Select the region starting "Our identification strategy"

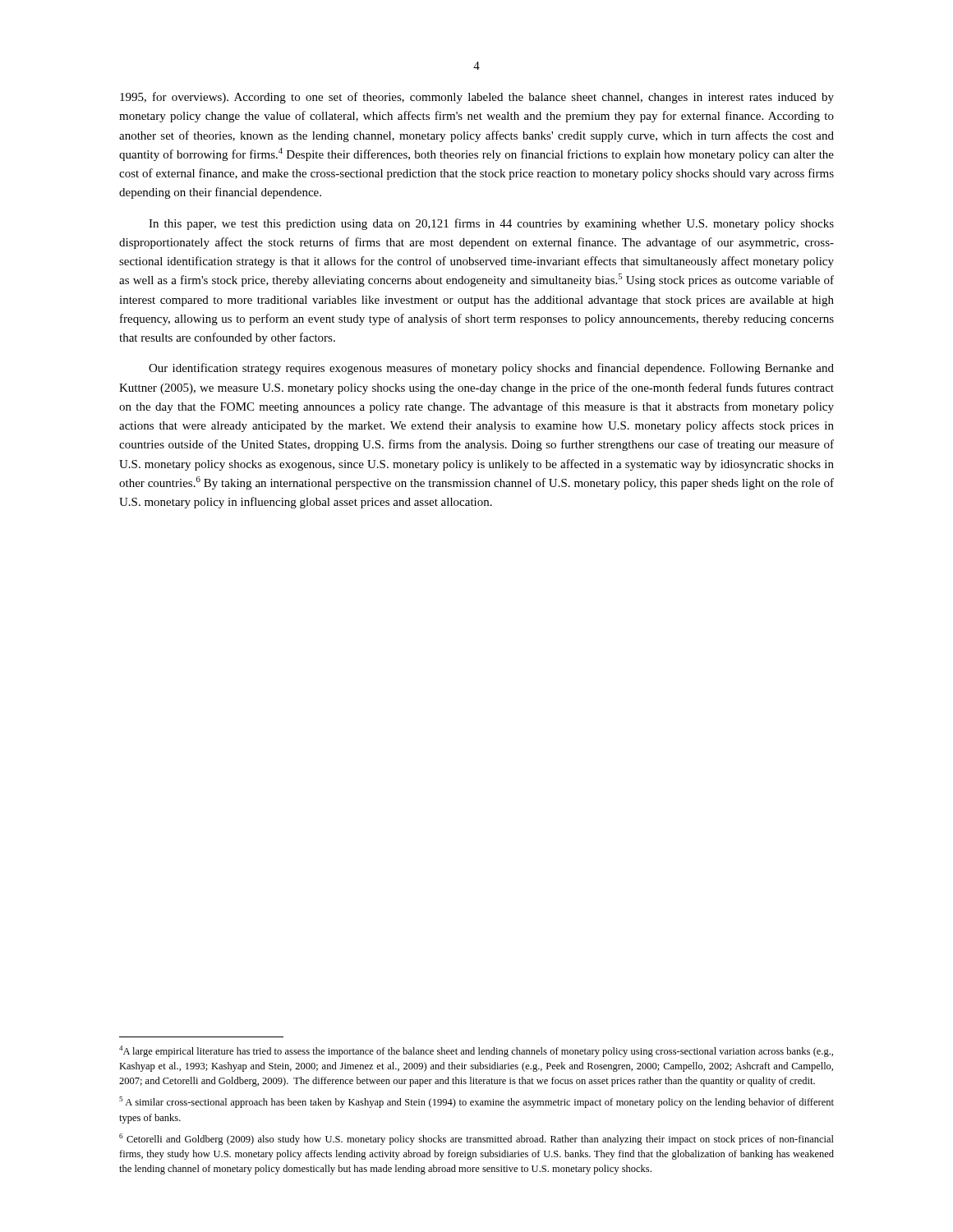click(x=476, y=435)
